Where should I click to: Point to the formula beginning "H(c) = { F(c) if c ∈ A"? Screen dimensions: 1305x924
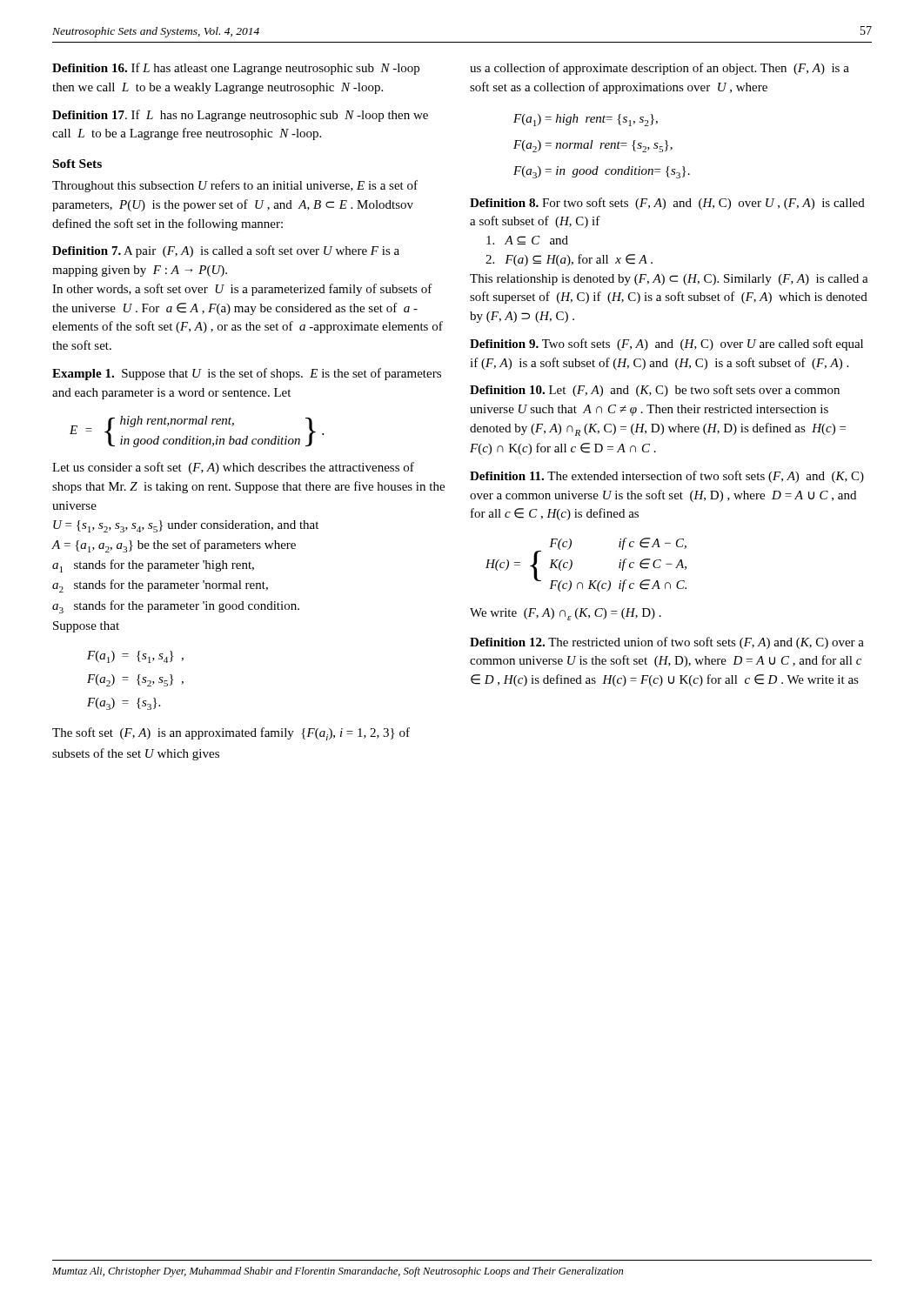pyautogui.click(x=587, y=564)
